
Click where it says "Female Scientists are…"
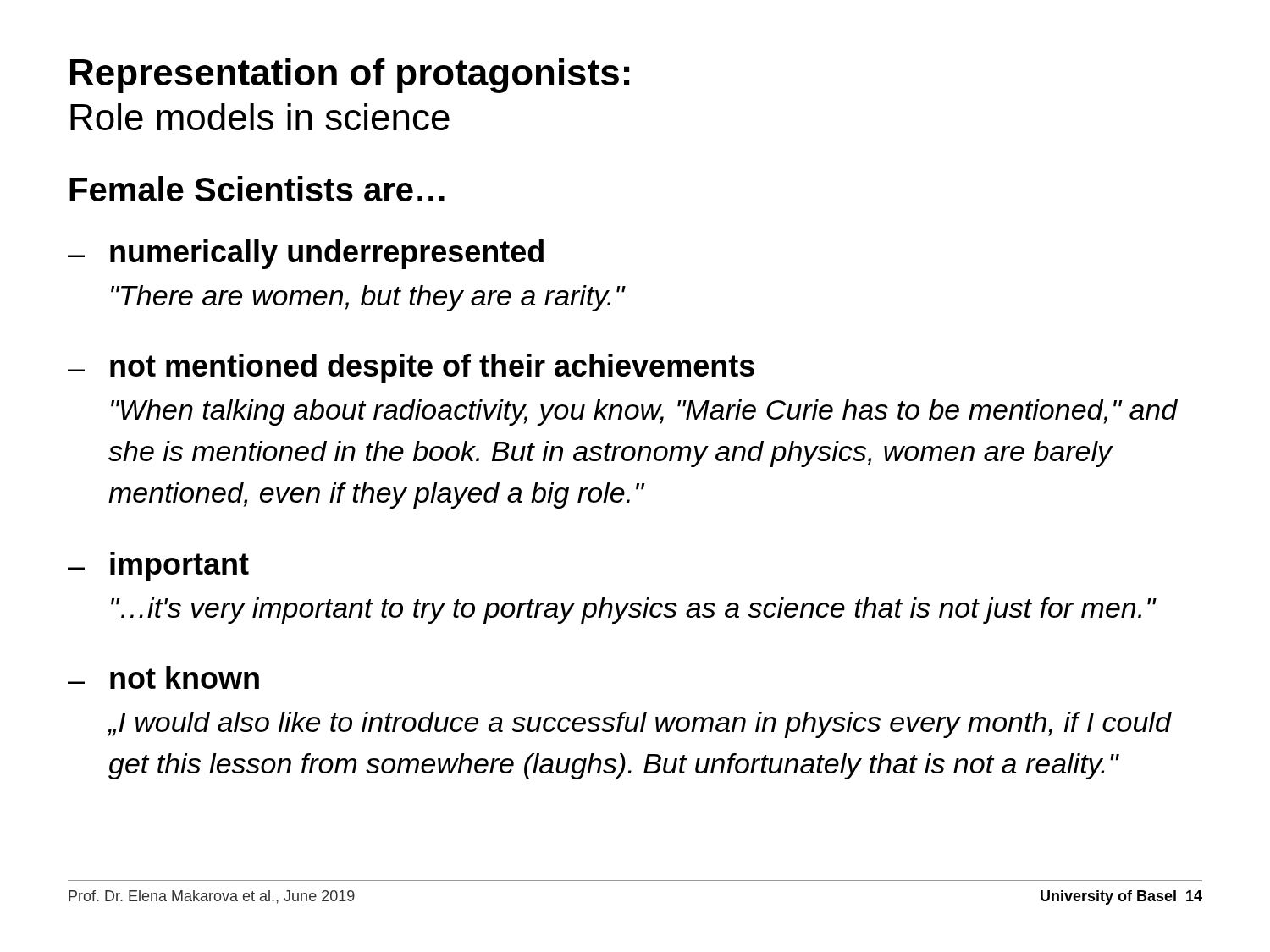[x=258, y=189]
